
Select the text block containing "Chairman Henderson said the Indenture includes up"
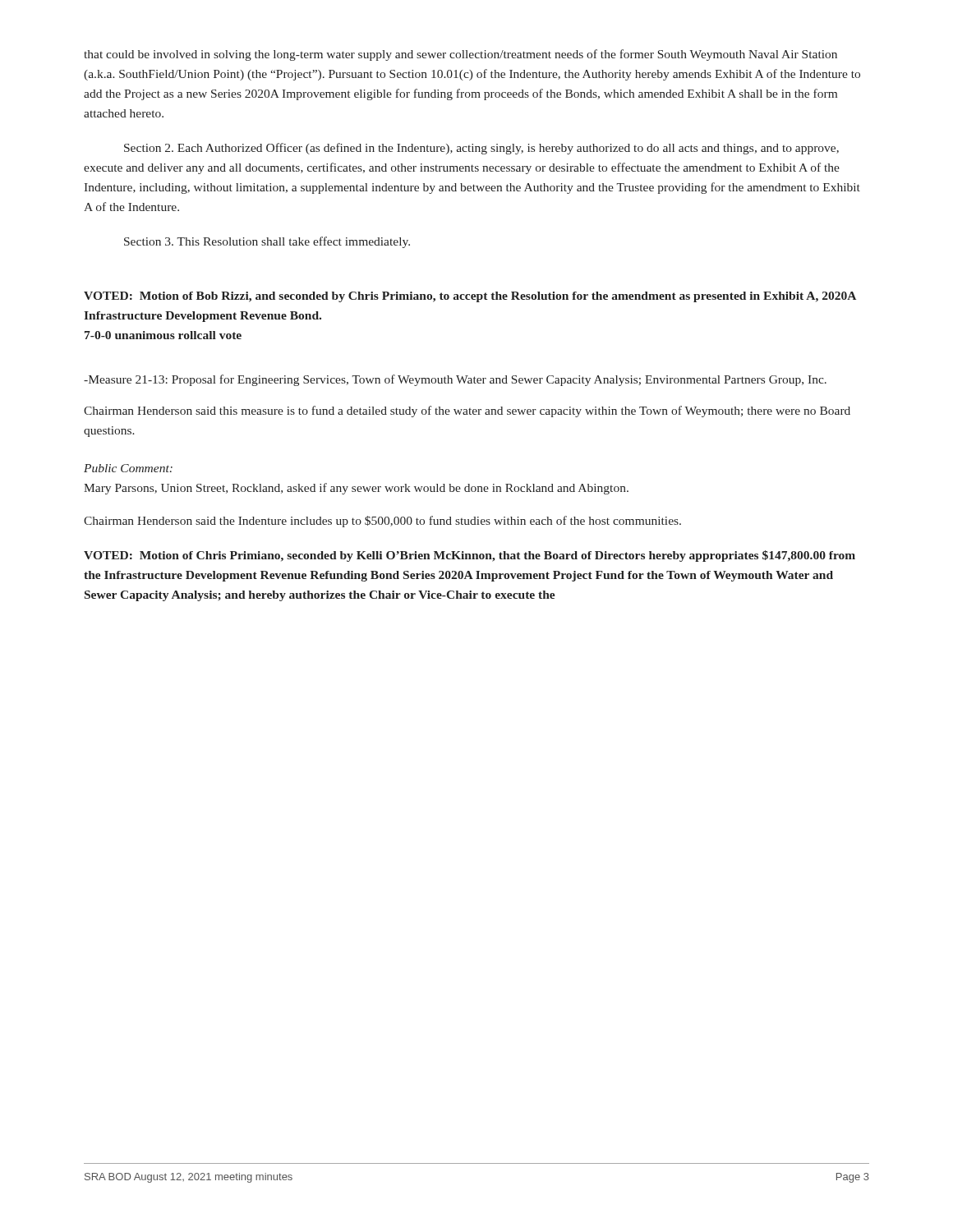click(x=383, y=521)
